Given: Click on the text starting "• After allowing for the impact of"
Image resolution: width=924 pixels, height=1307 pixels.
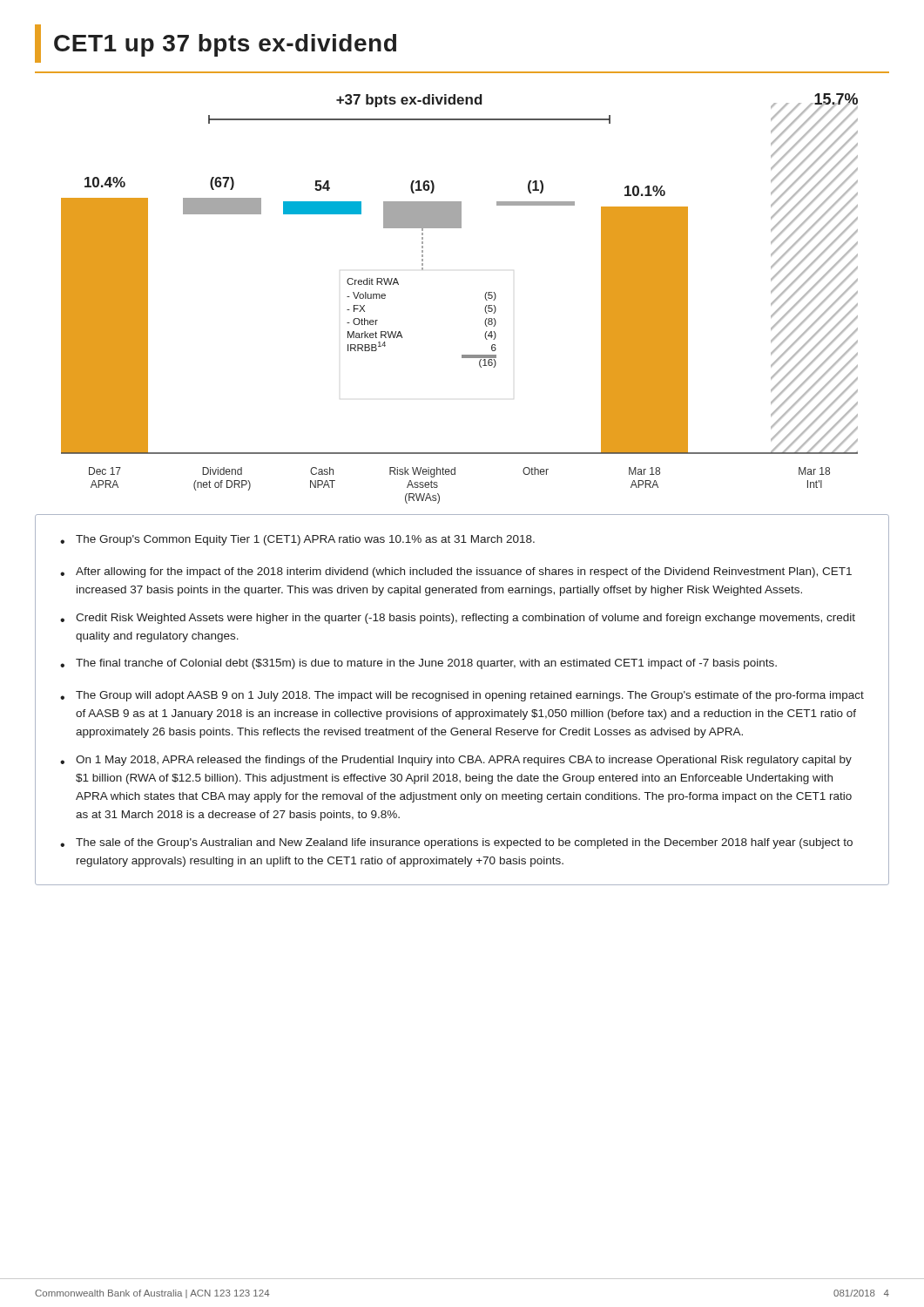Looking at the screenshot, I should coord(462,581).
